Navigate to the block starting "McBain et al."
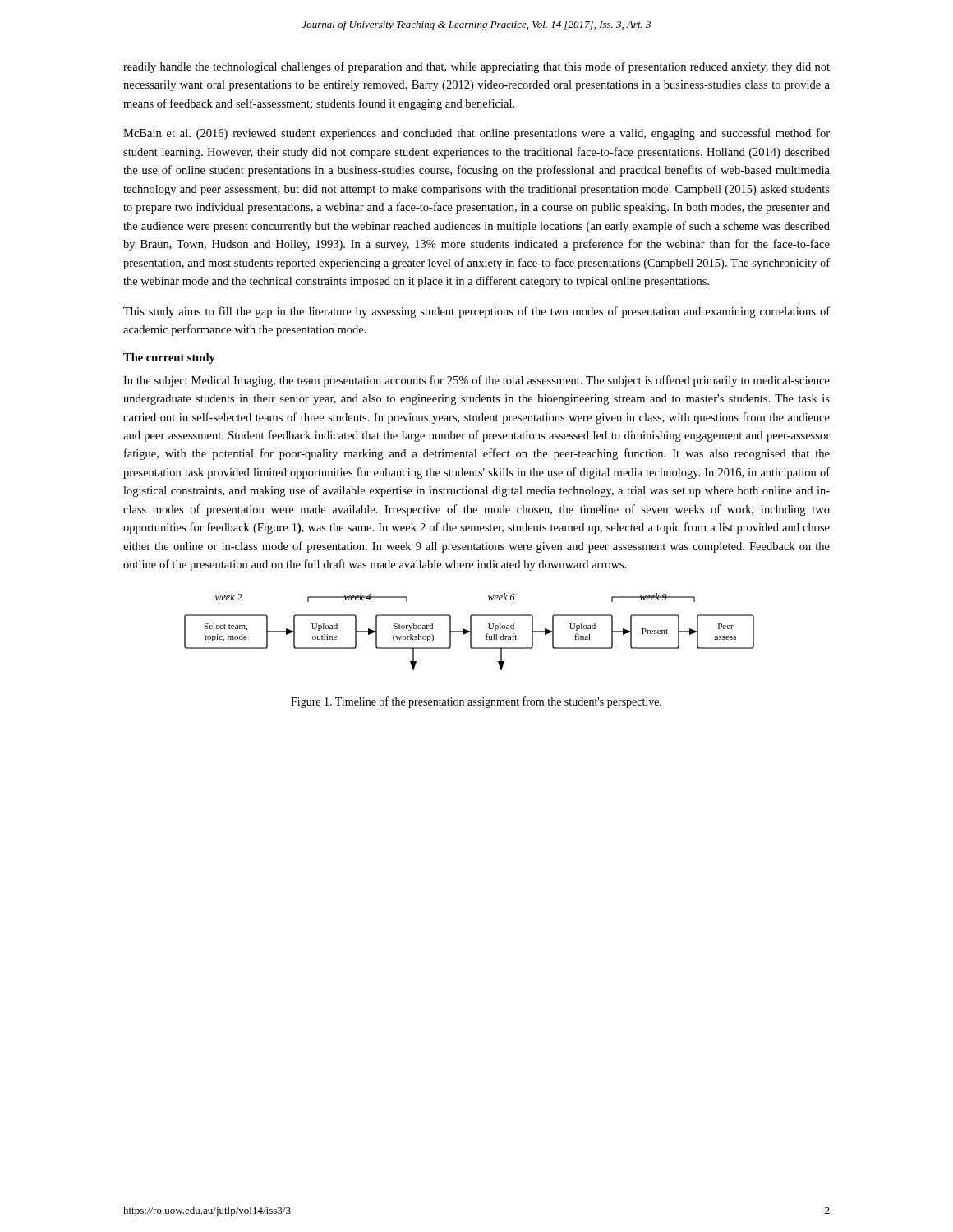The height and width of the screenshot is (1232, 953). [x=476, y=207]
